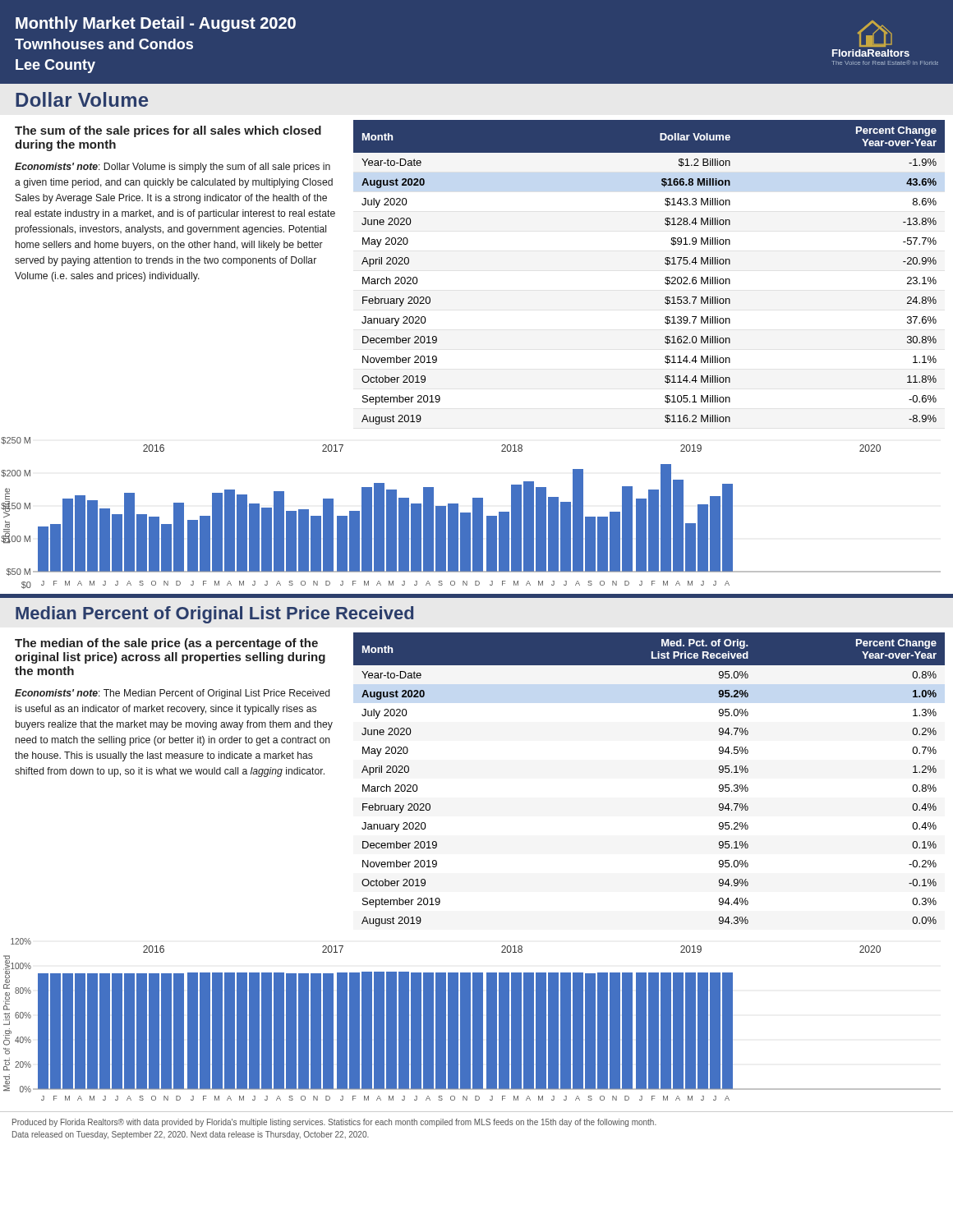Find the text block that reads "The sum of the sale prices"
This screenshot has width=953, height=1232.
168,137
